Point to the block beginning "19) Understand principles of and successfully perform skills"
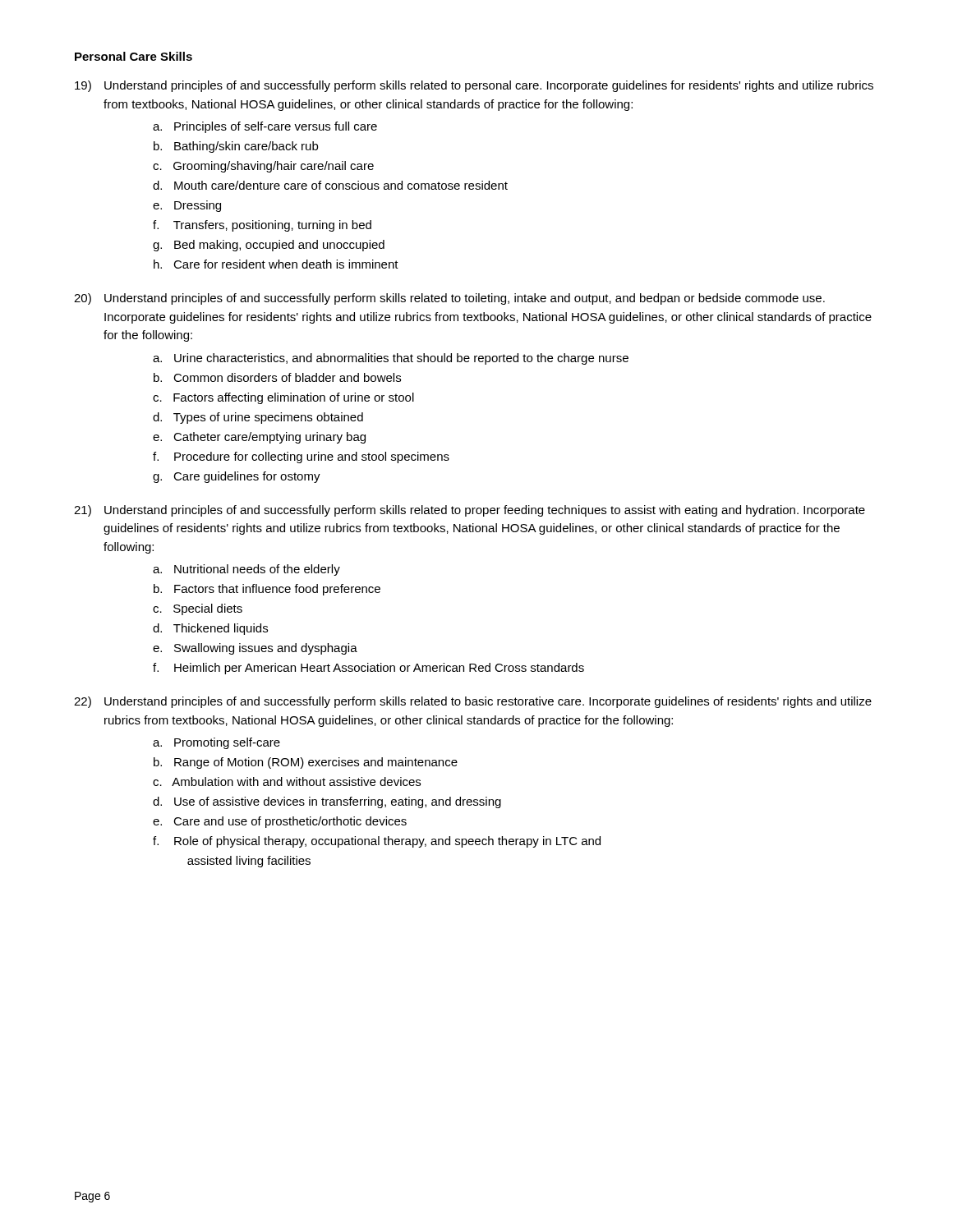 (476, 175)
